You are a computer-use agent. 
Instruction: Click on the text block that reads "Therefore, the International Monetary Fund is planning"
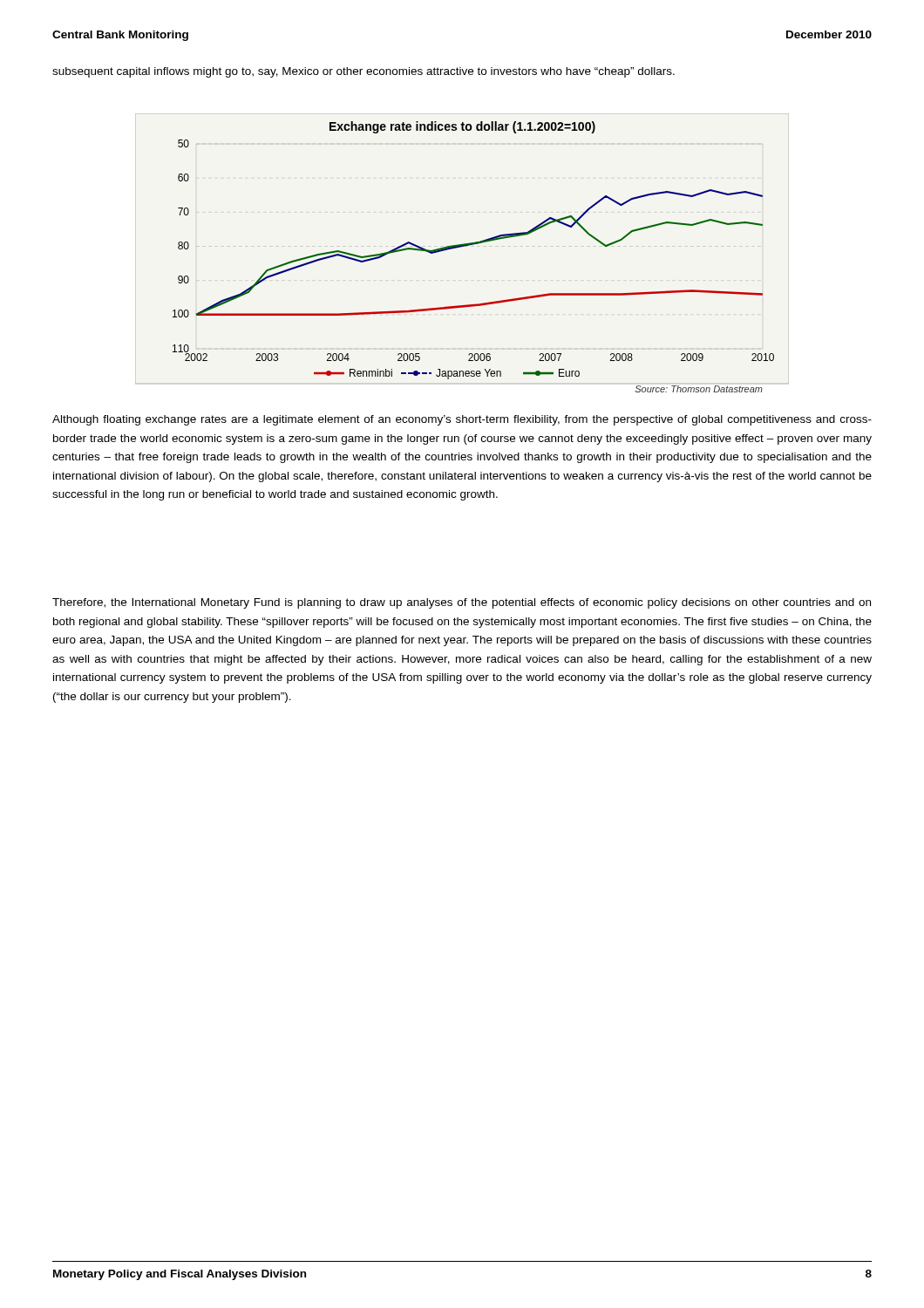(x=462, y=649)
